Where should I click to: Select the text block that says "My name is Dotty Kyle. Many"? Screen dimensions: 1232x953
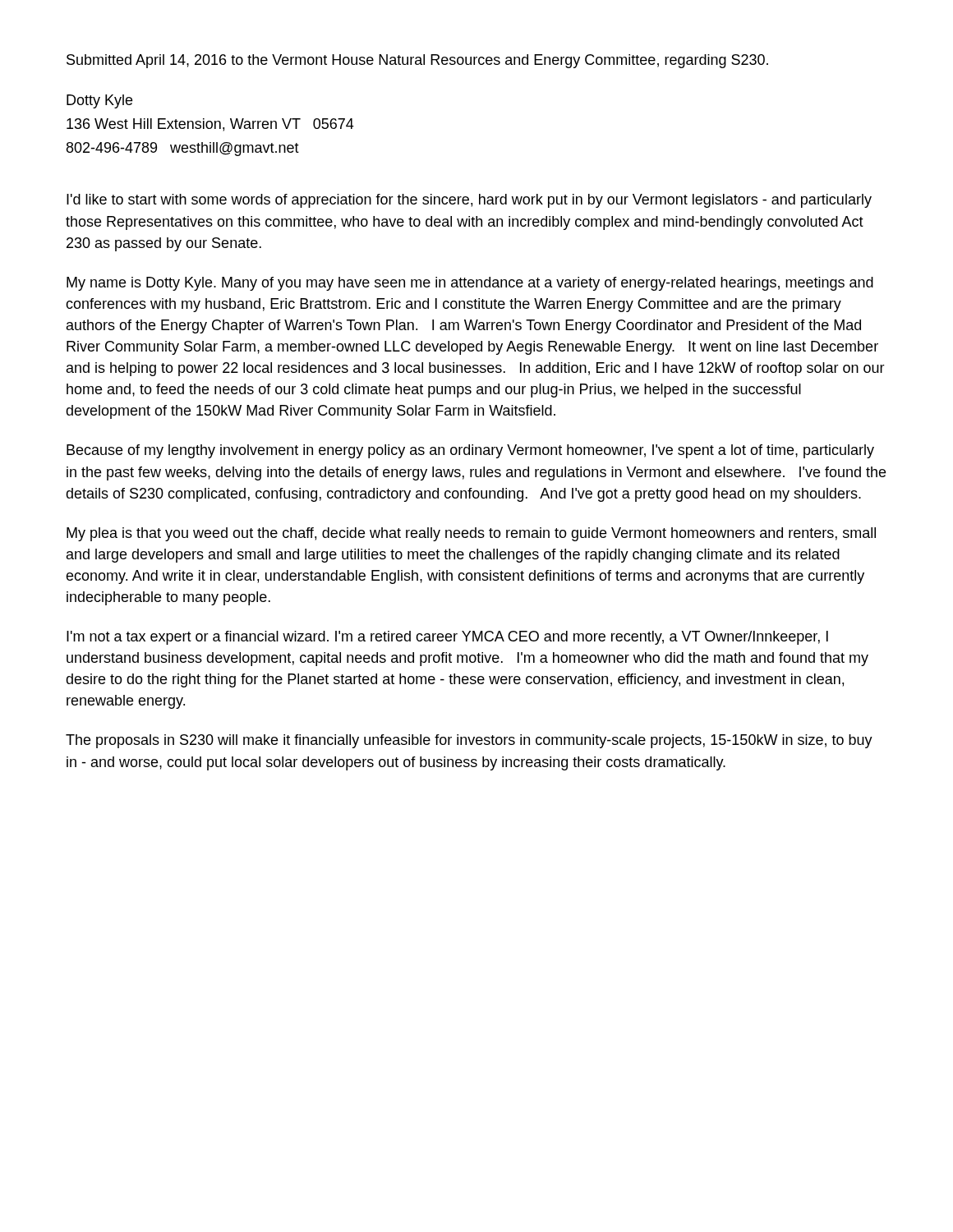click(475, 347)
